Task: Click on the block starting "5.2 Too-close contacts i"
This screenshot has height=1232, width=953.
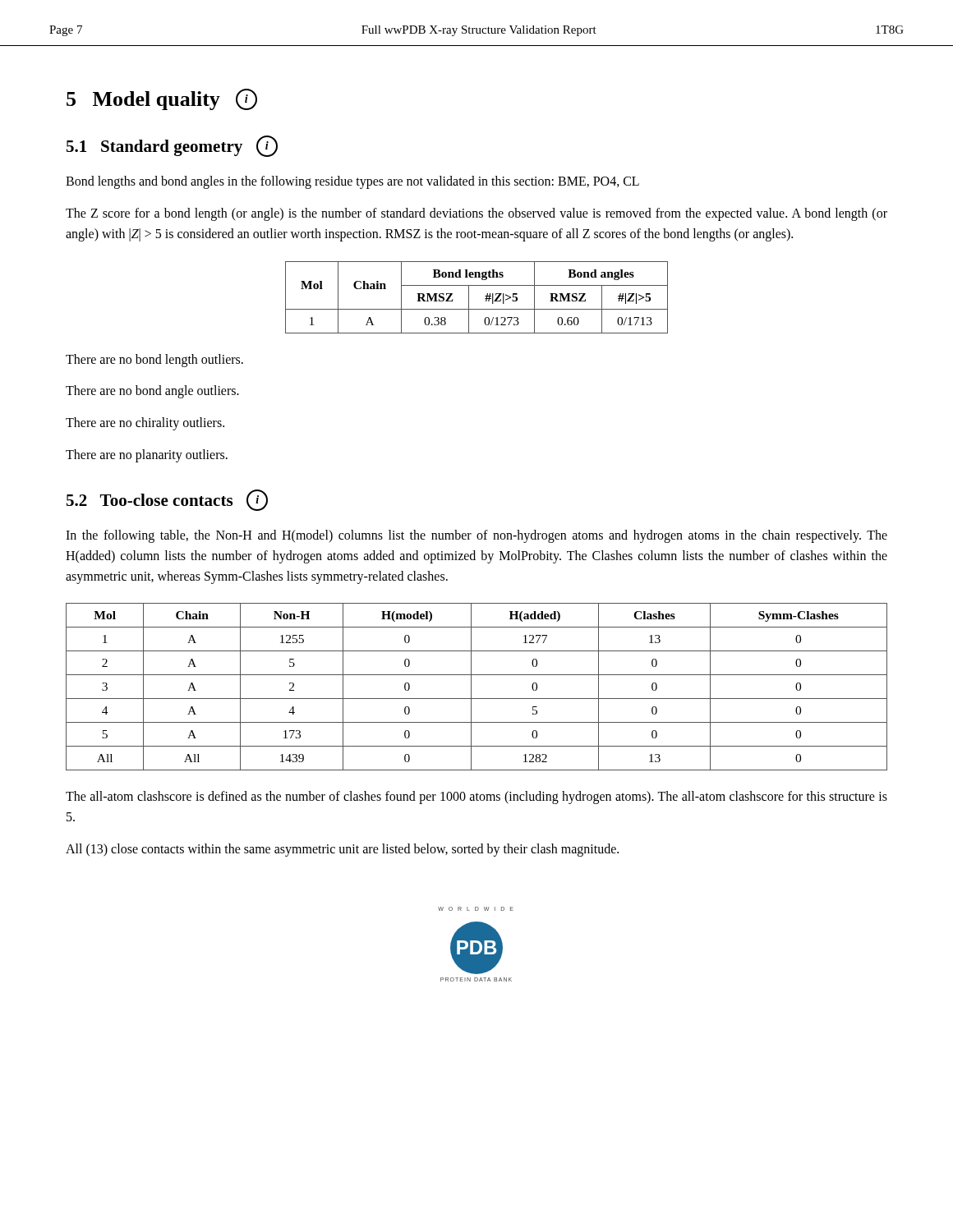Action: pyautogui.click(x=167, y=500)
